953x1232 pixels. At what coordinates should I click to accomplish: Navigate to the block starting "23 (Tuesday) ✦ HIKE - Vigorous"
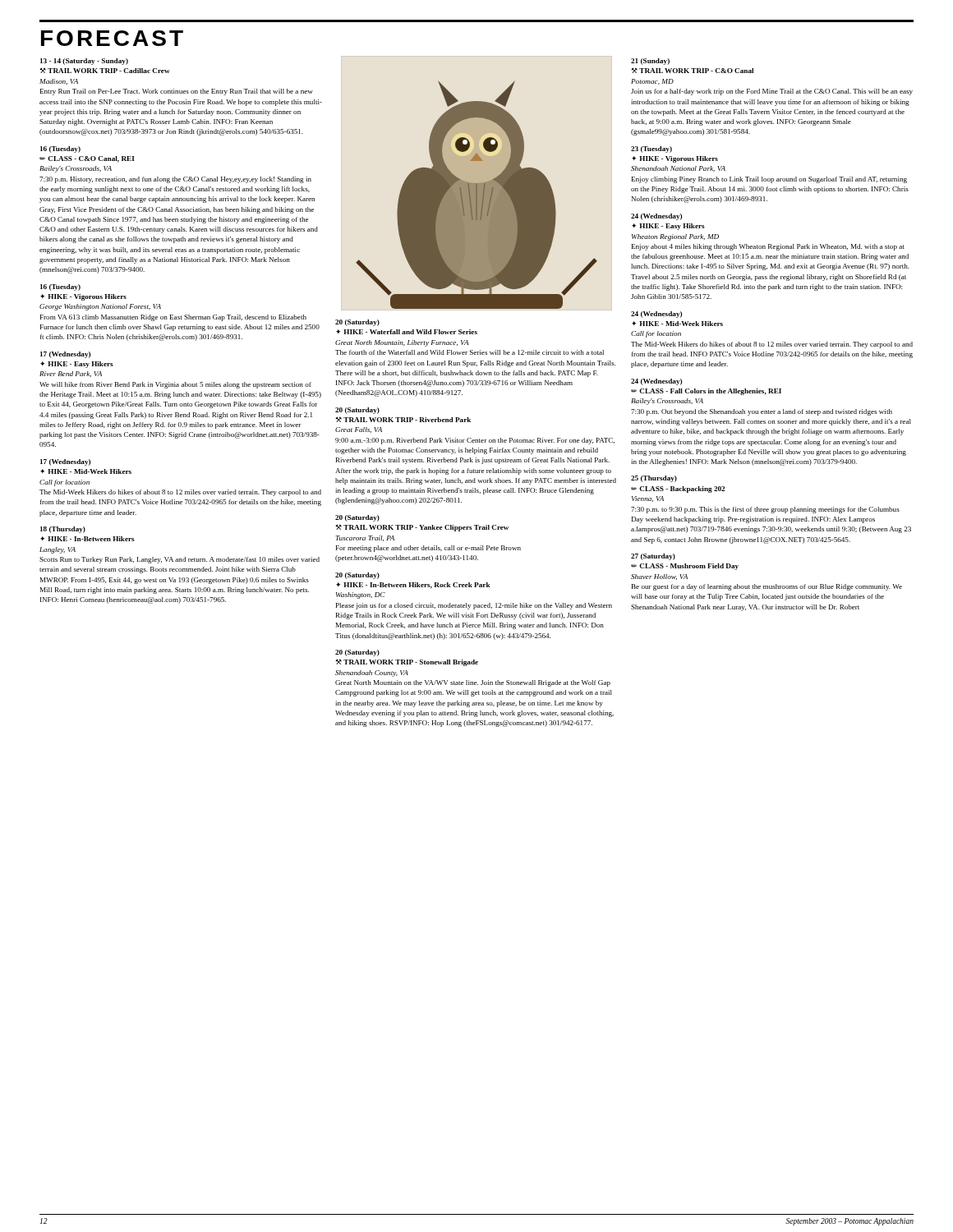(772, 174)
